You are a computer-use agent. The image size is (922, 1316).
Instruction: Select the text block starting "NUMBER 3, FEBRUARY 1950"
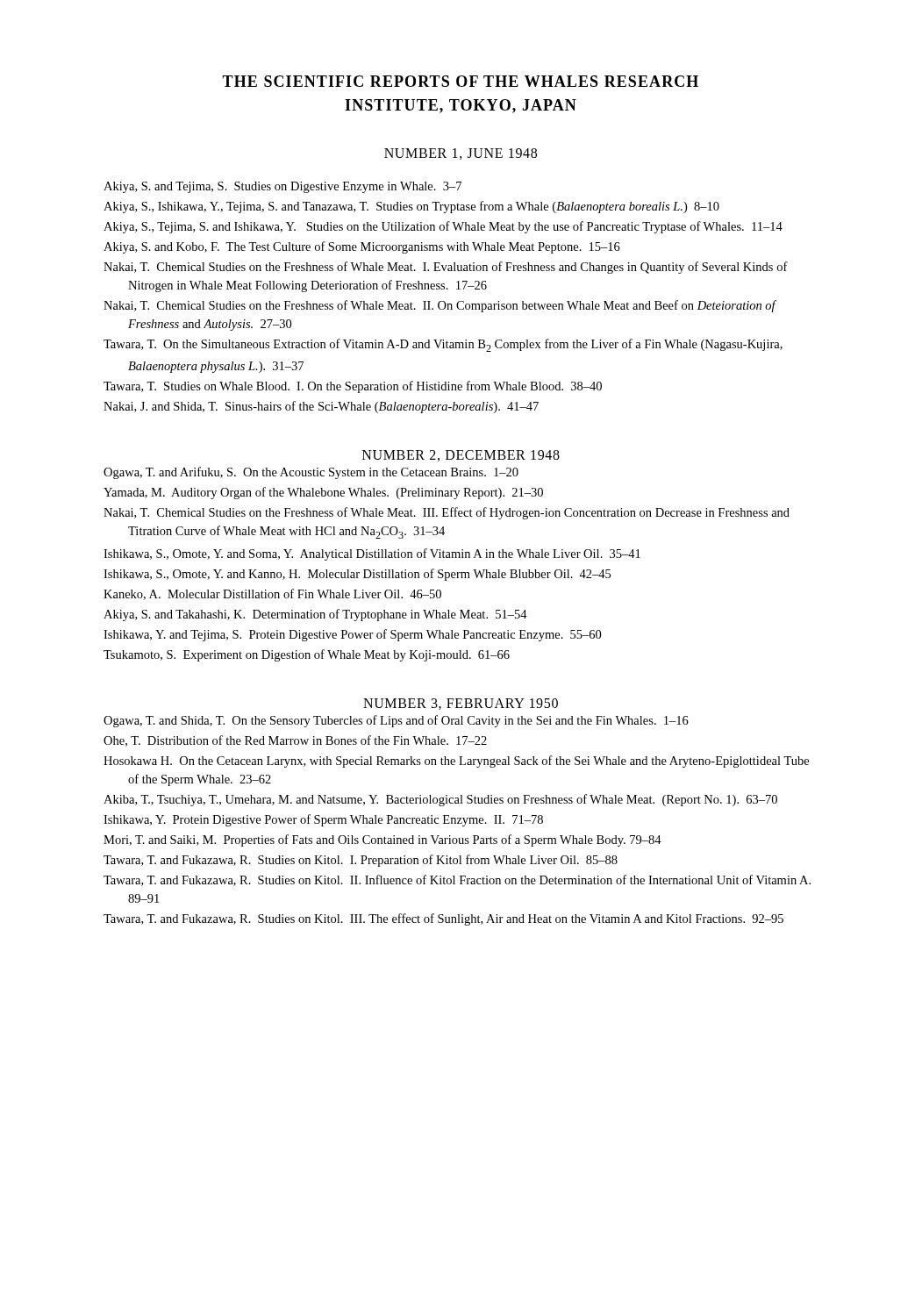coord(461,703)
